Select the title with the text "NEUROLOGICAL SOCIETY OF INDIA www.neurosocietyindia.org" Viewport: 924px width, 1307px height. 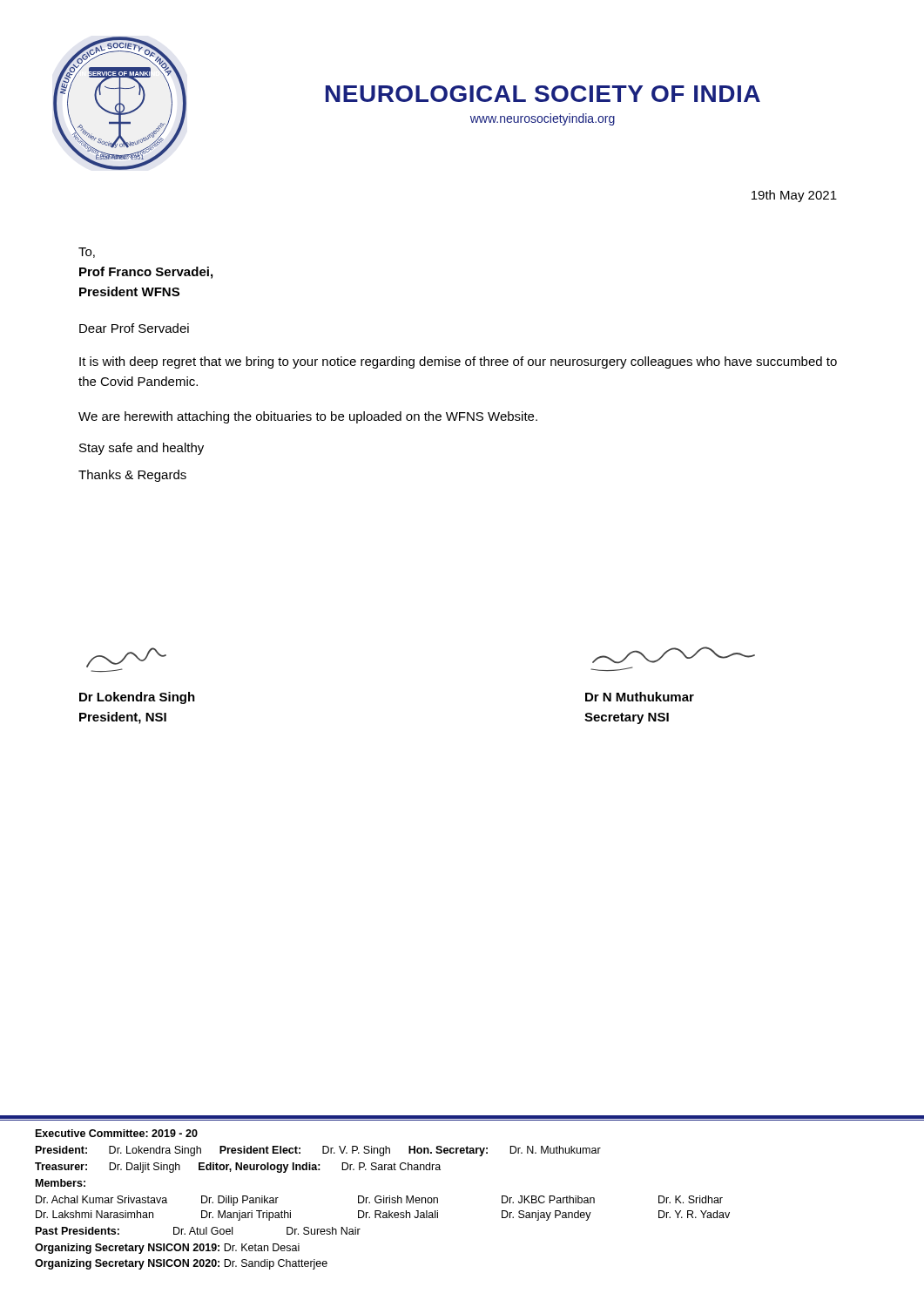tap(543, 103)
